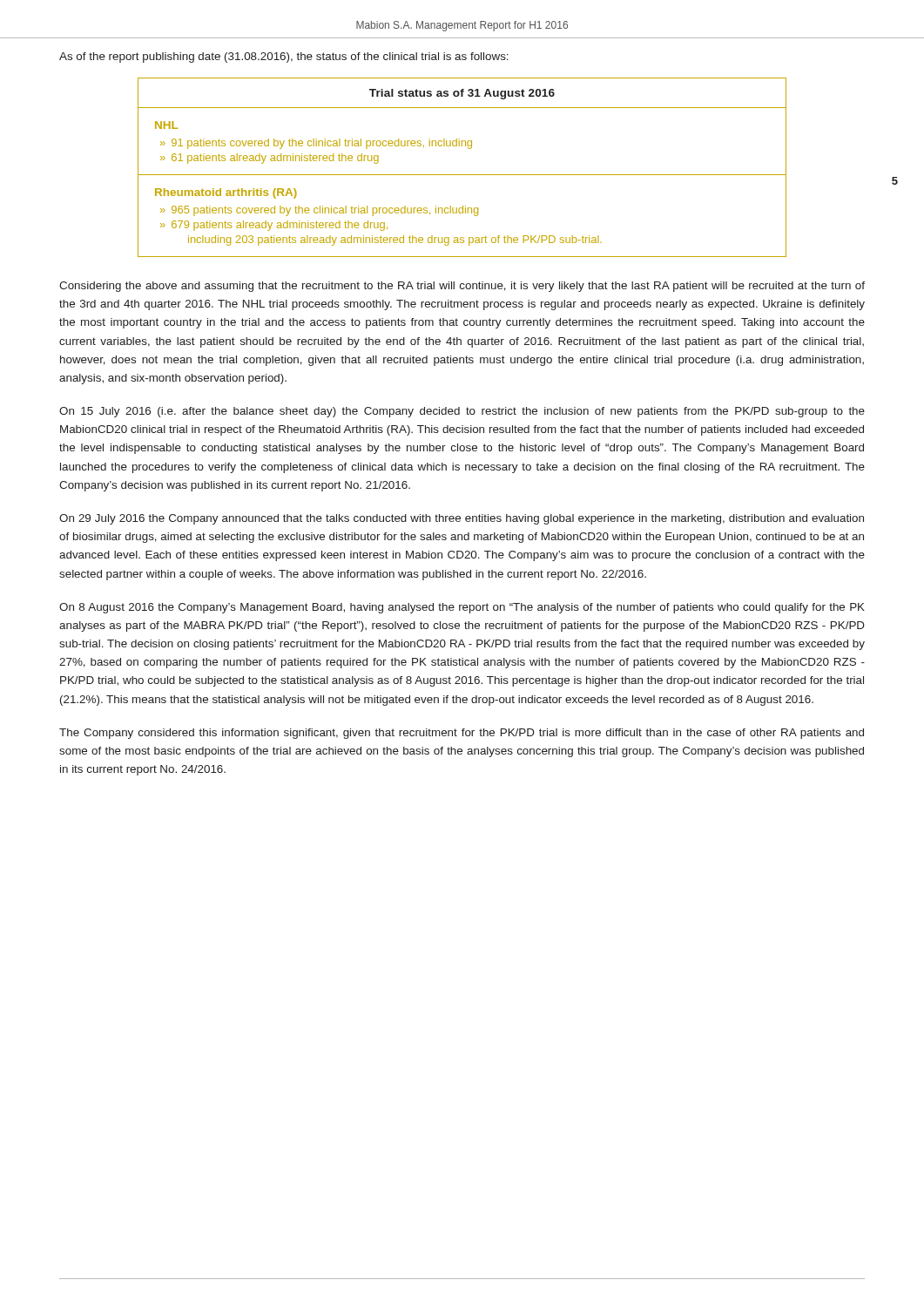The height and width of the screenshot is (1307, 924).
Task: Where is the passage that starts "On 8 August 2016"?
Action: coord(462,653)
